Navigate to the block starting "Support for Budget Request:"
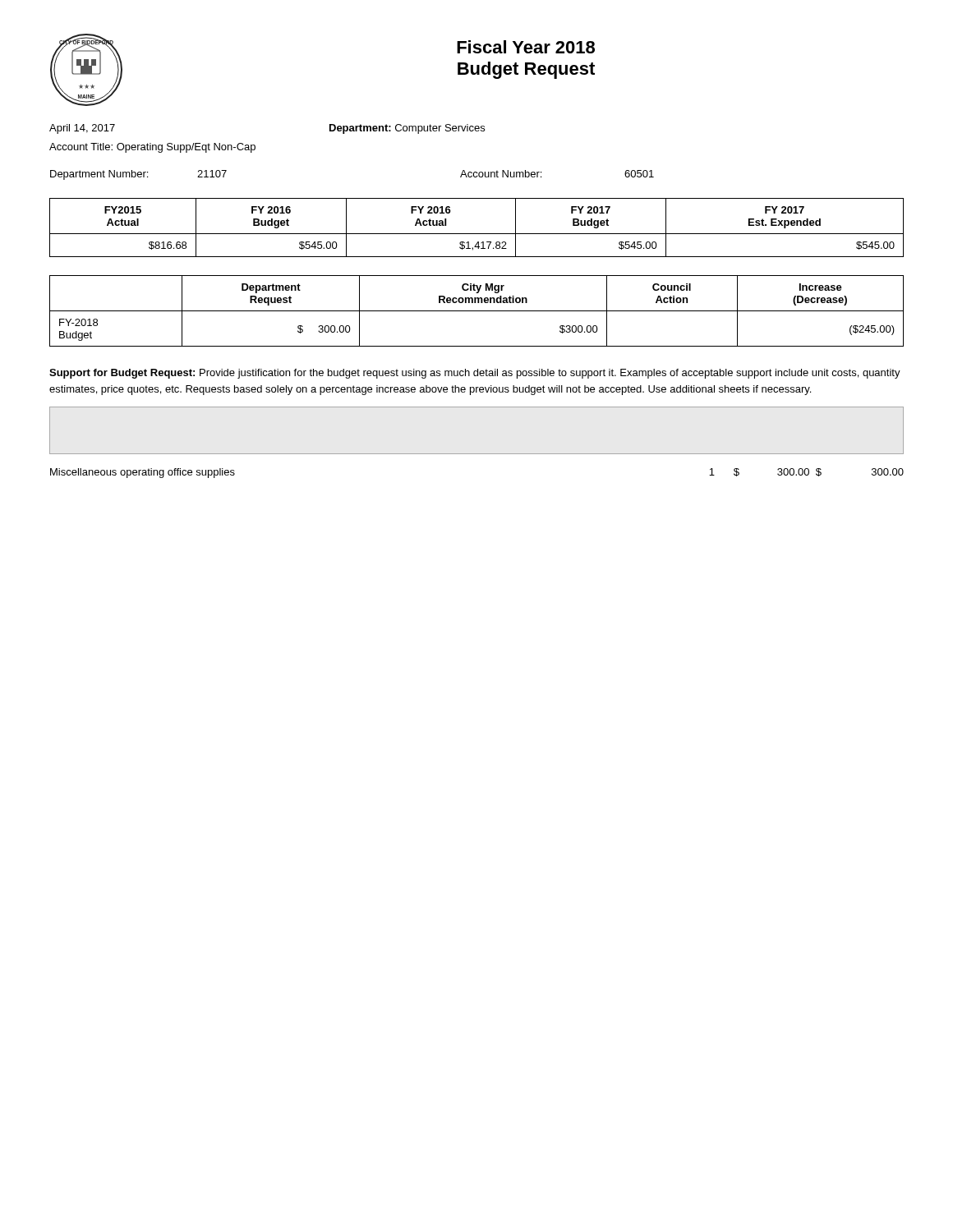 pos(475,380)
